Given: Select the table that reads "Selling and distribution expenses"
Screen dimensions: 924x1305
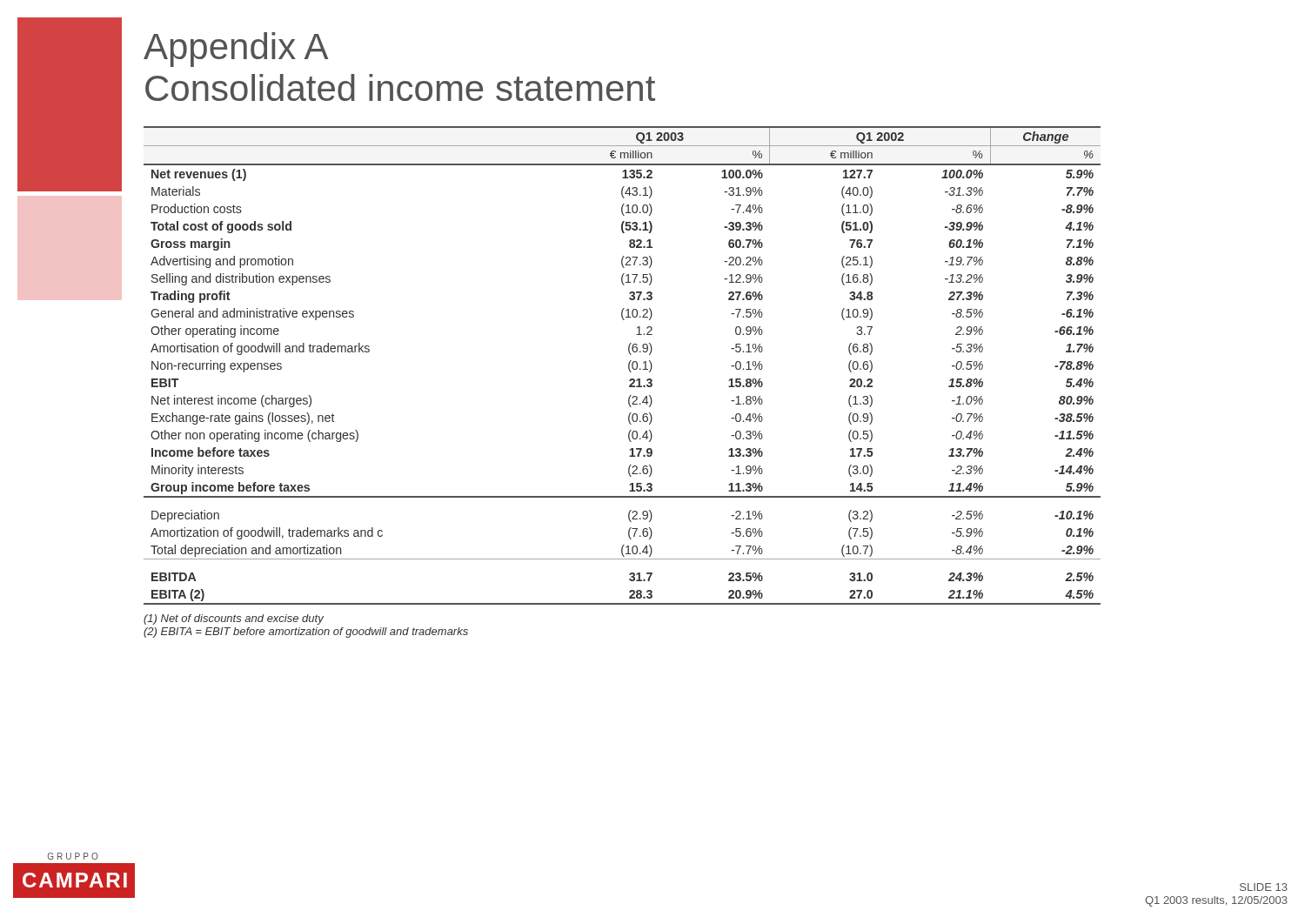Looking at the screenshot, I should coord(705,365).
